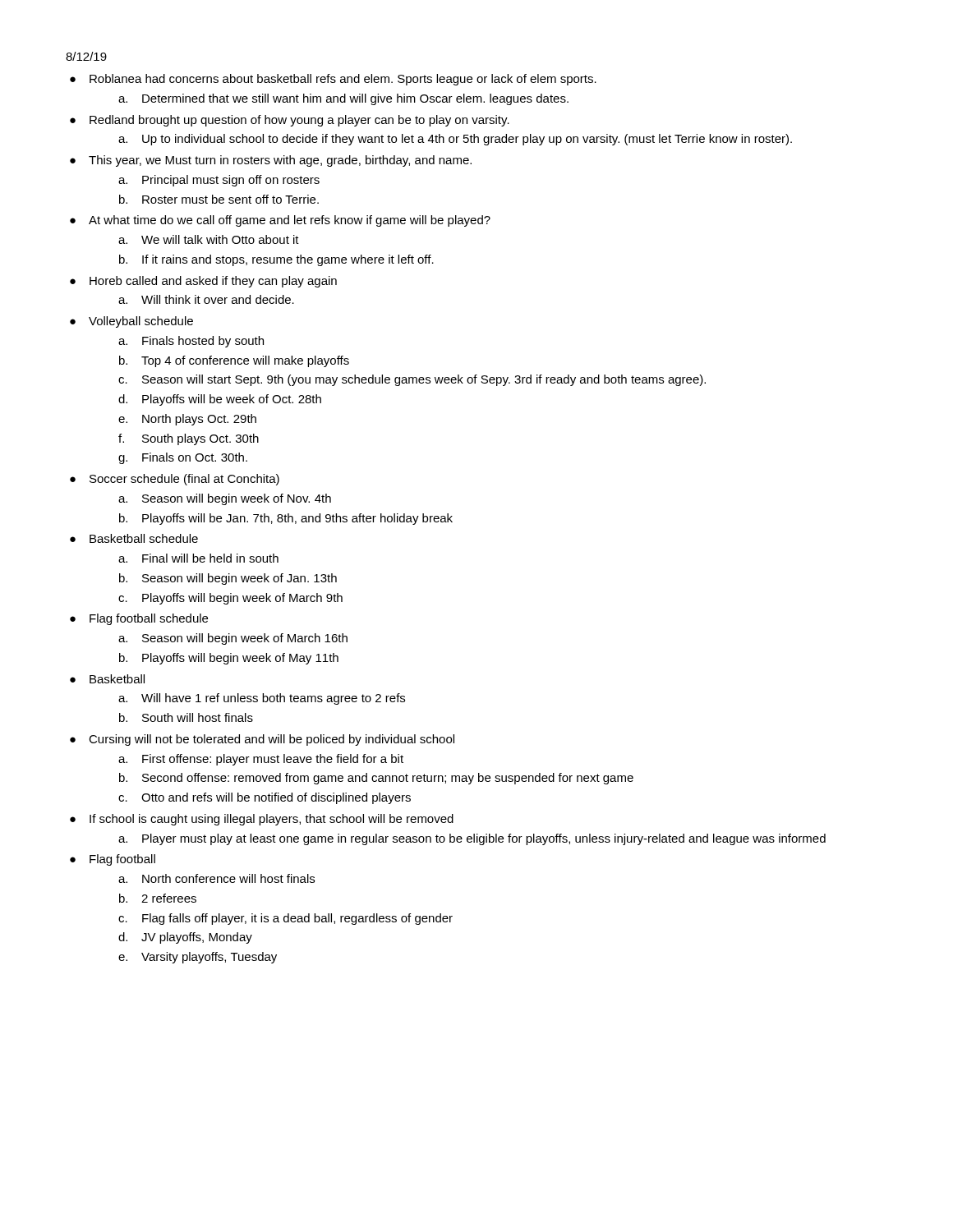Click on the list item with the text "Otto and refs will be"
The width and height of the screenshot is (953, 1232).
click(276, 797)
